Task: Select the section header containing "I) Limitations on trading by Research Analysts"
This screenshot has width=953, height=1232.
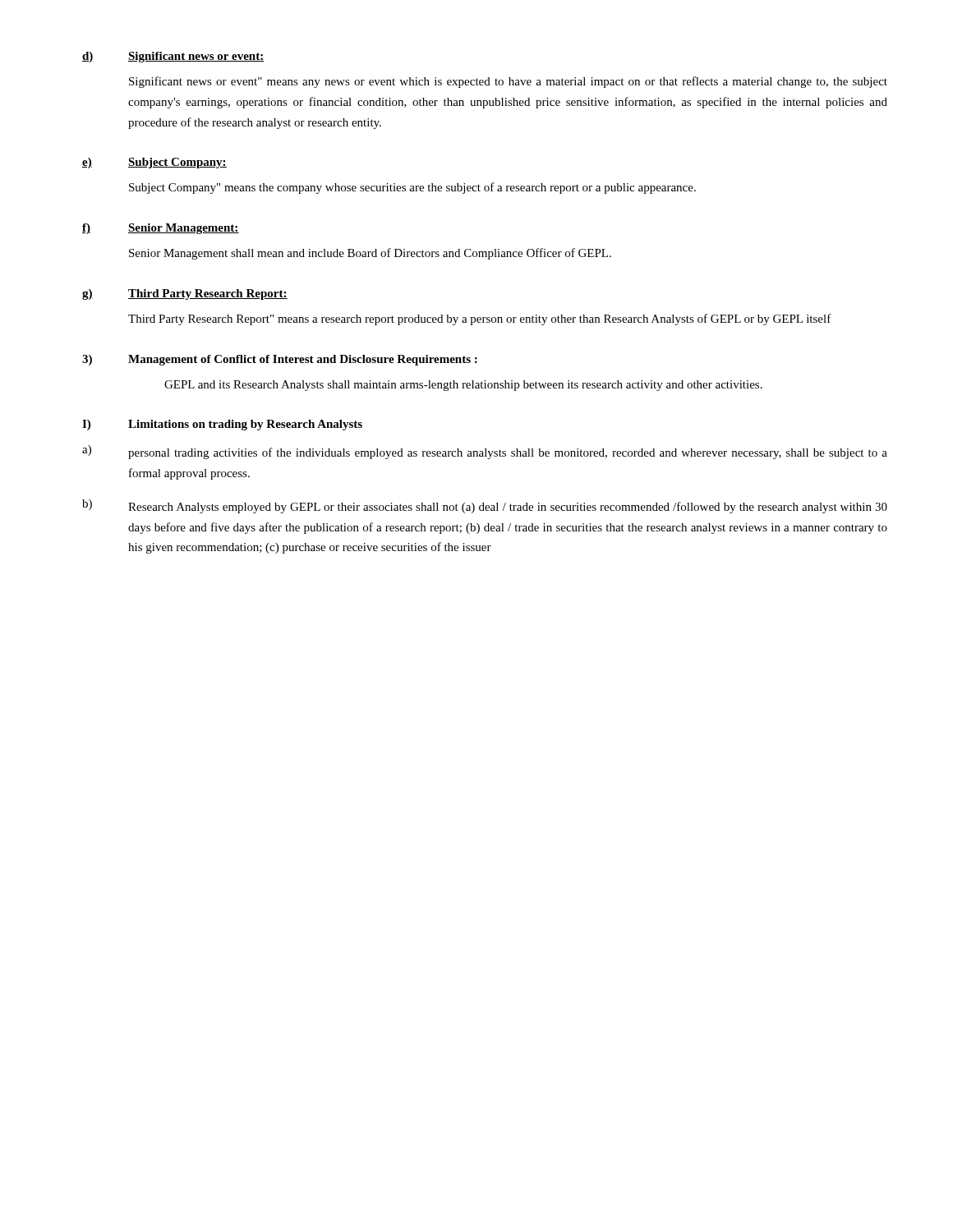Action: point(222,424)
